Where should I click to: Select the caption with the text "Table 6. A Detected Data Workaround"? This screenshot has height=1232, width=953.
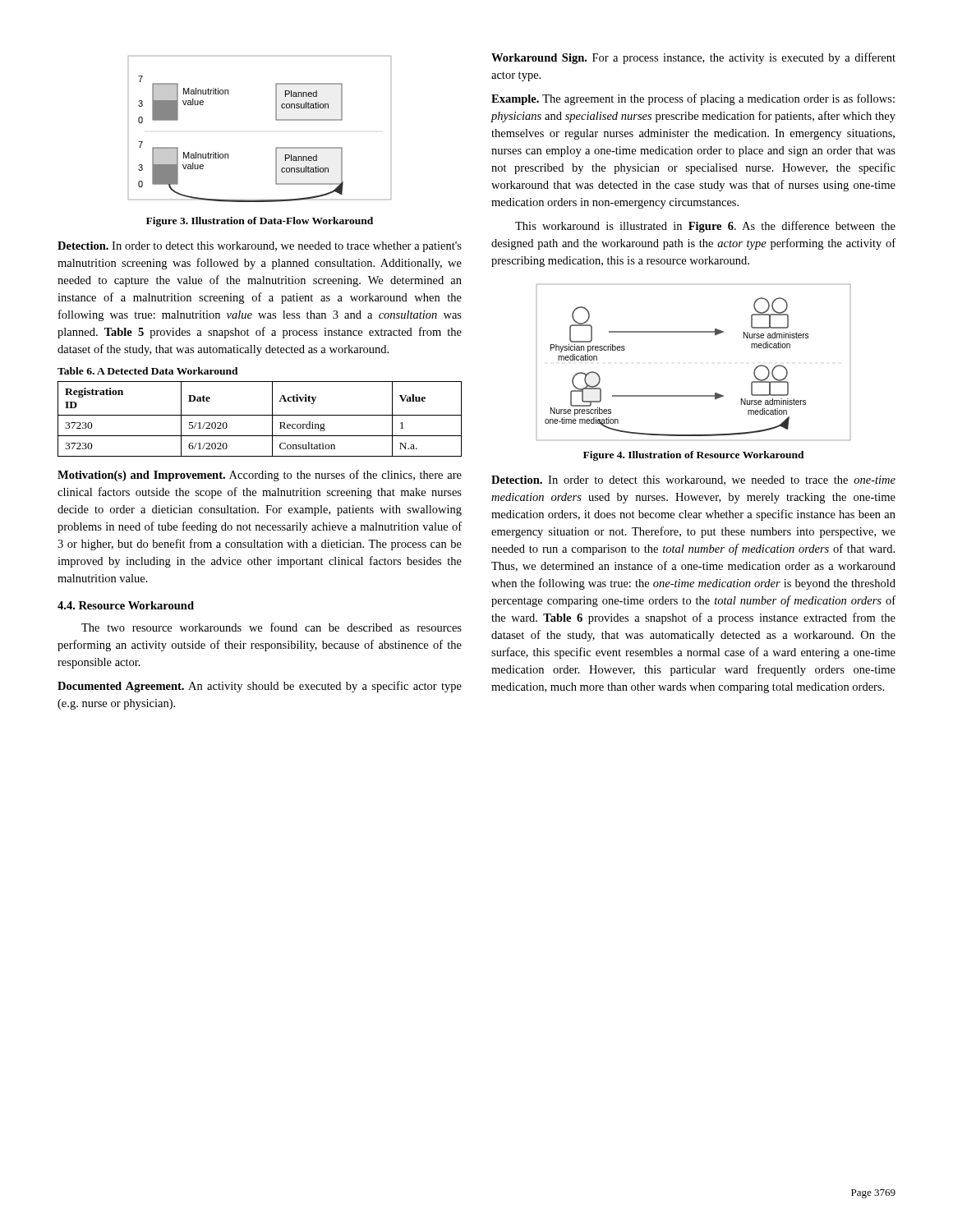[148, 371]
